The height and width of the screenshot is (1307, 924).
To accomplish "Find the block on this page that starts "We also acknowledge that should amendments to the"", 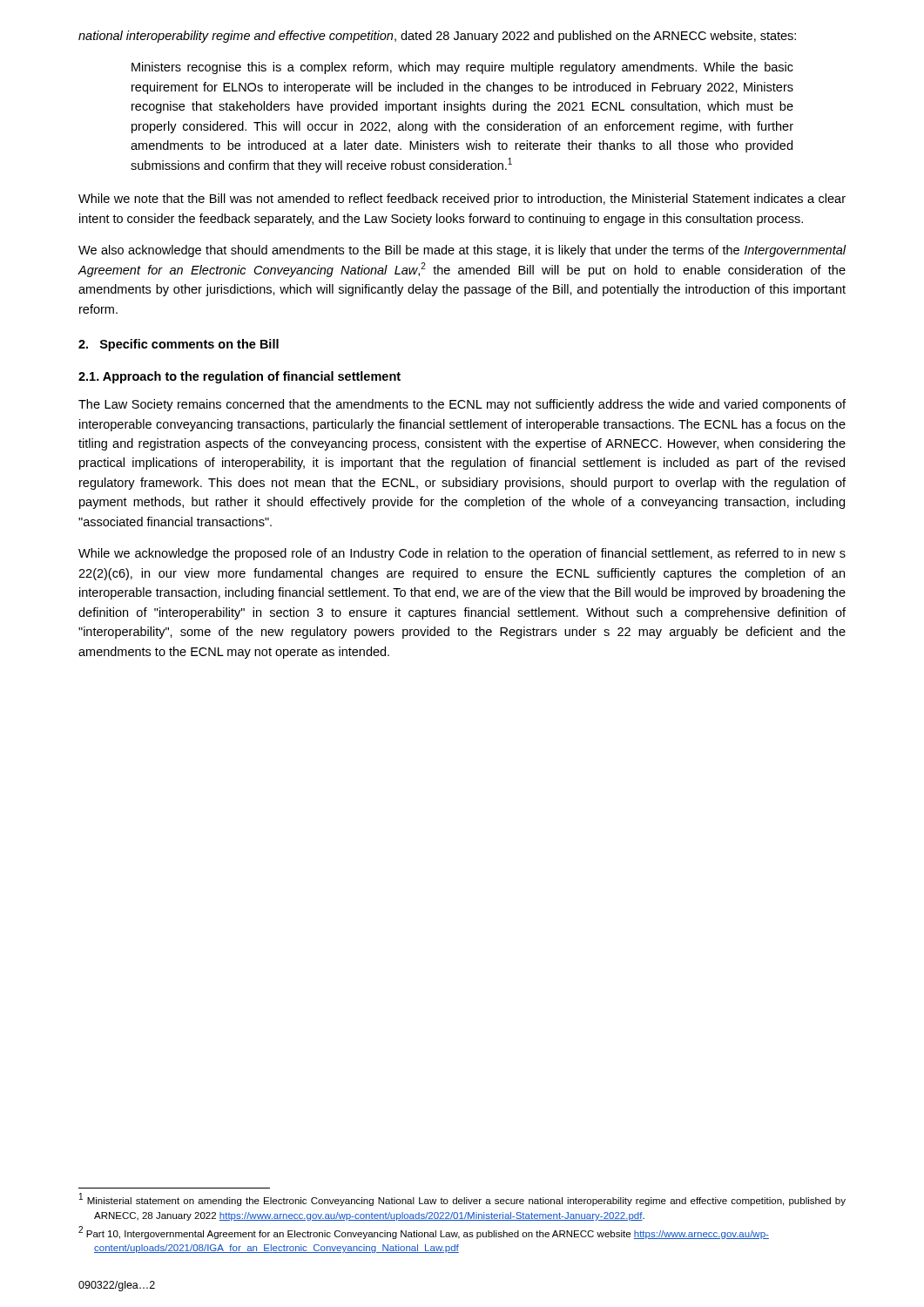I will (x=462, y=280).
